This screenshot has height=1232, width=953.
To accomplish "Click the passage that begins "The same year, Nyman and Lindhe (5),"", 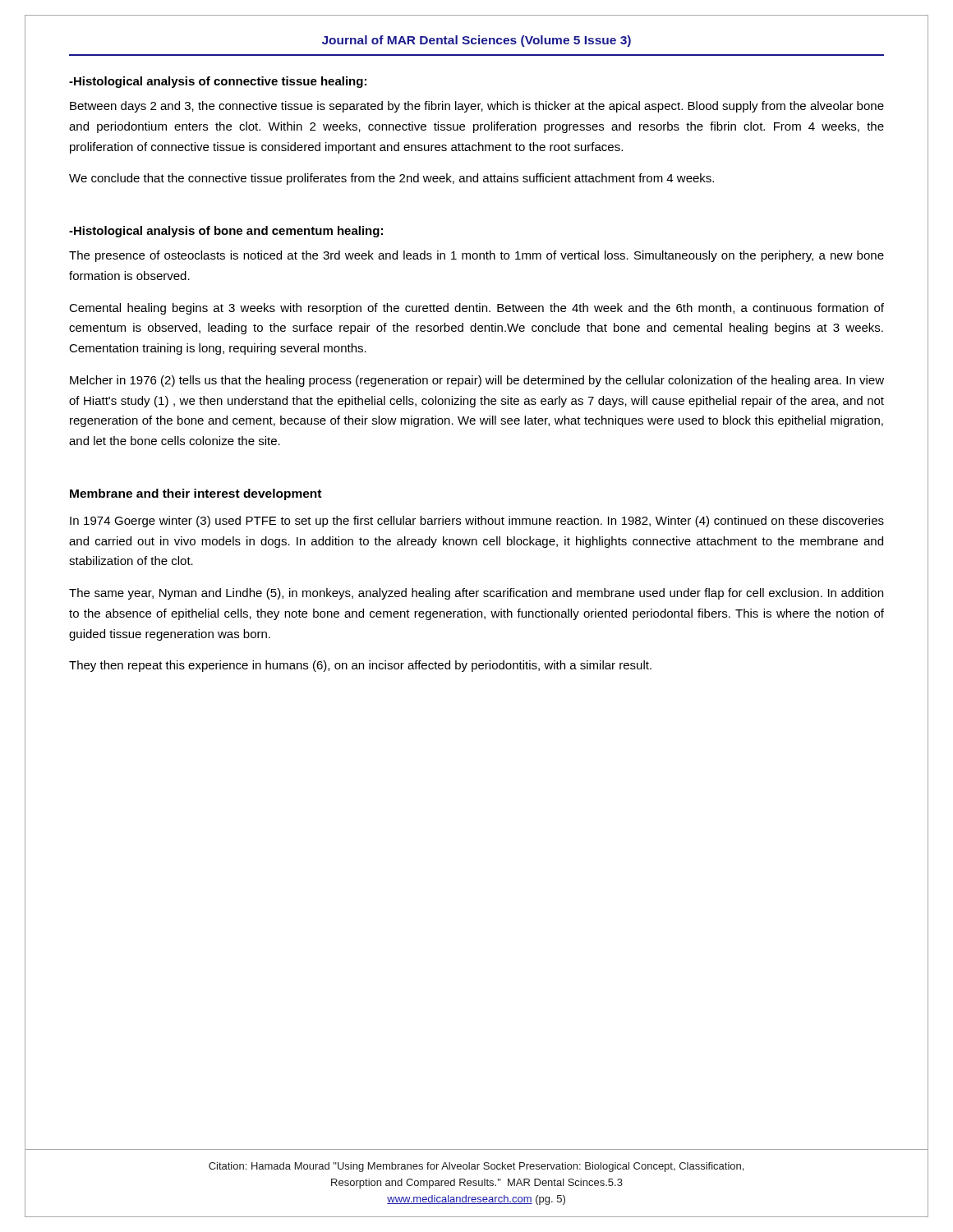I will [x=476, y=613].
